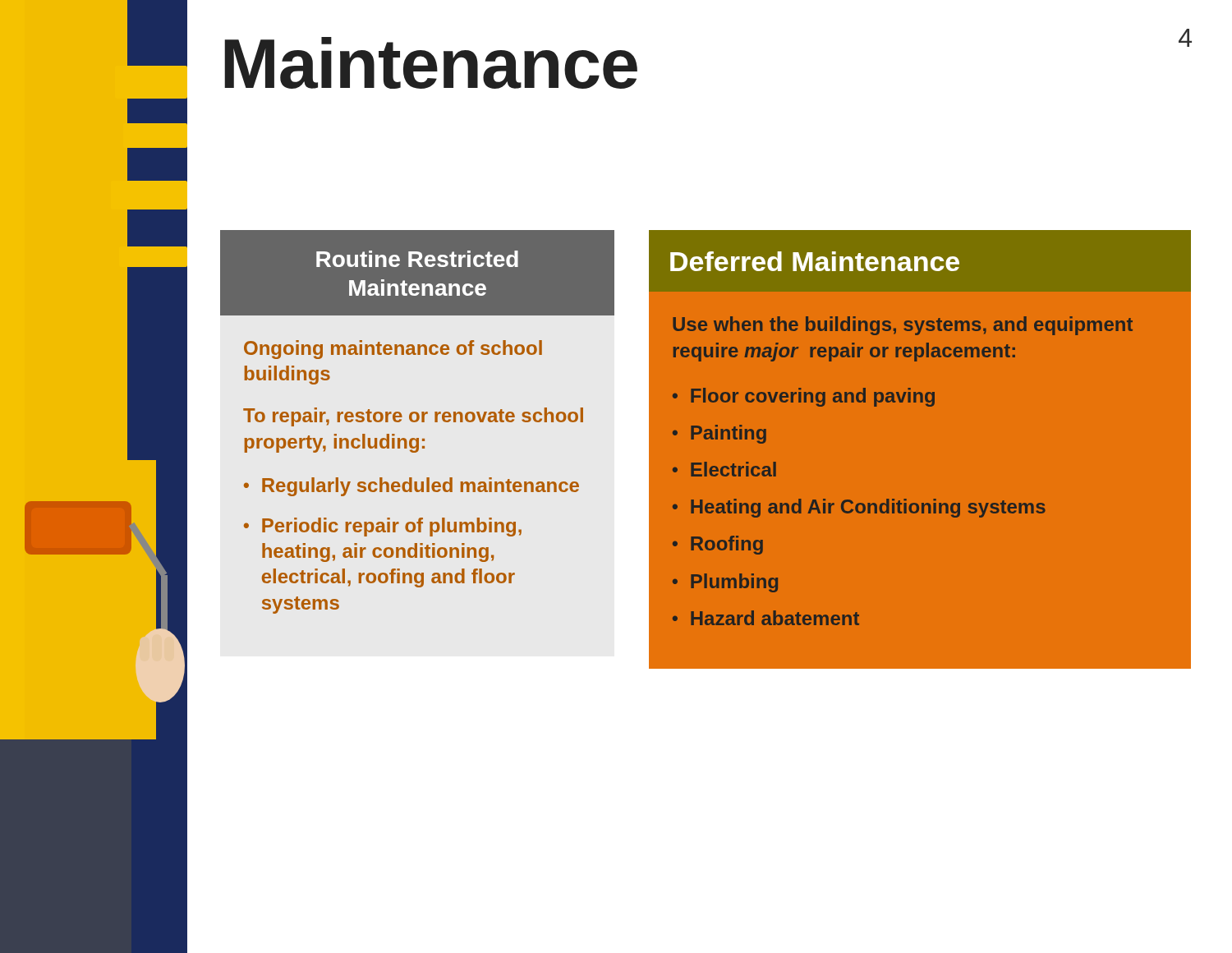This screenshot has width=1232, height=953.
Task: Where is the passage that starts "To repair, restore or renovate school property,"?
Action: [414, 428]
